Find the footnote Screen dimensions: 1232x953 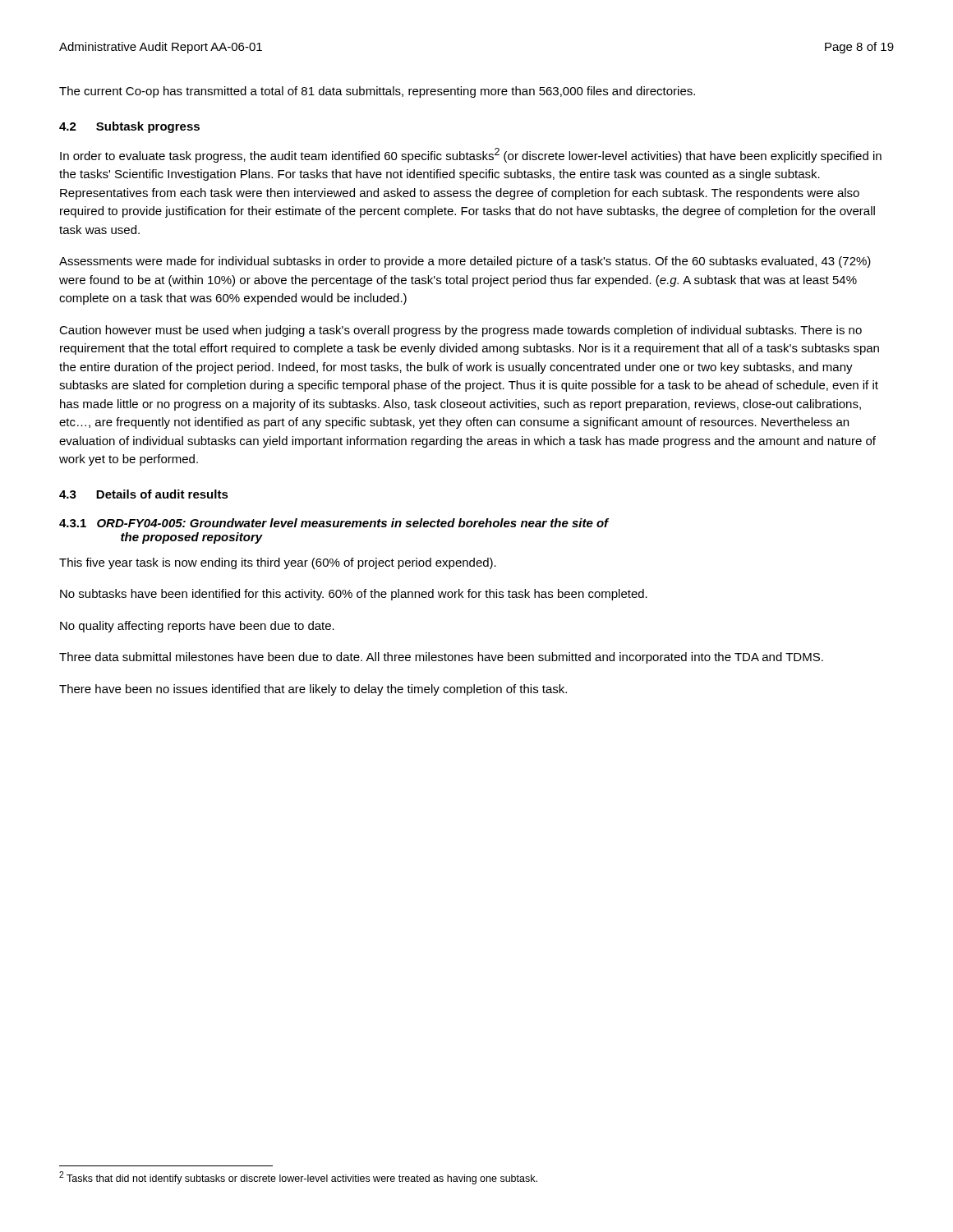coord(476,1176)
